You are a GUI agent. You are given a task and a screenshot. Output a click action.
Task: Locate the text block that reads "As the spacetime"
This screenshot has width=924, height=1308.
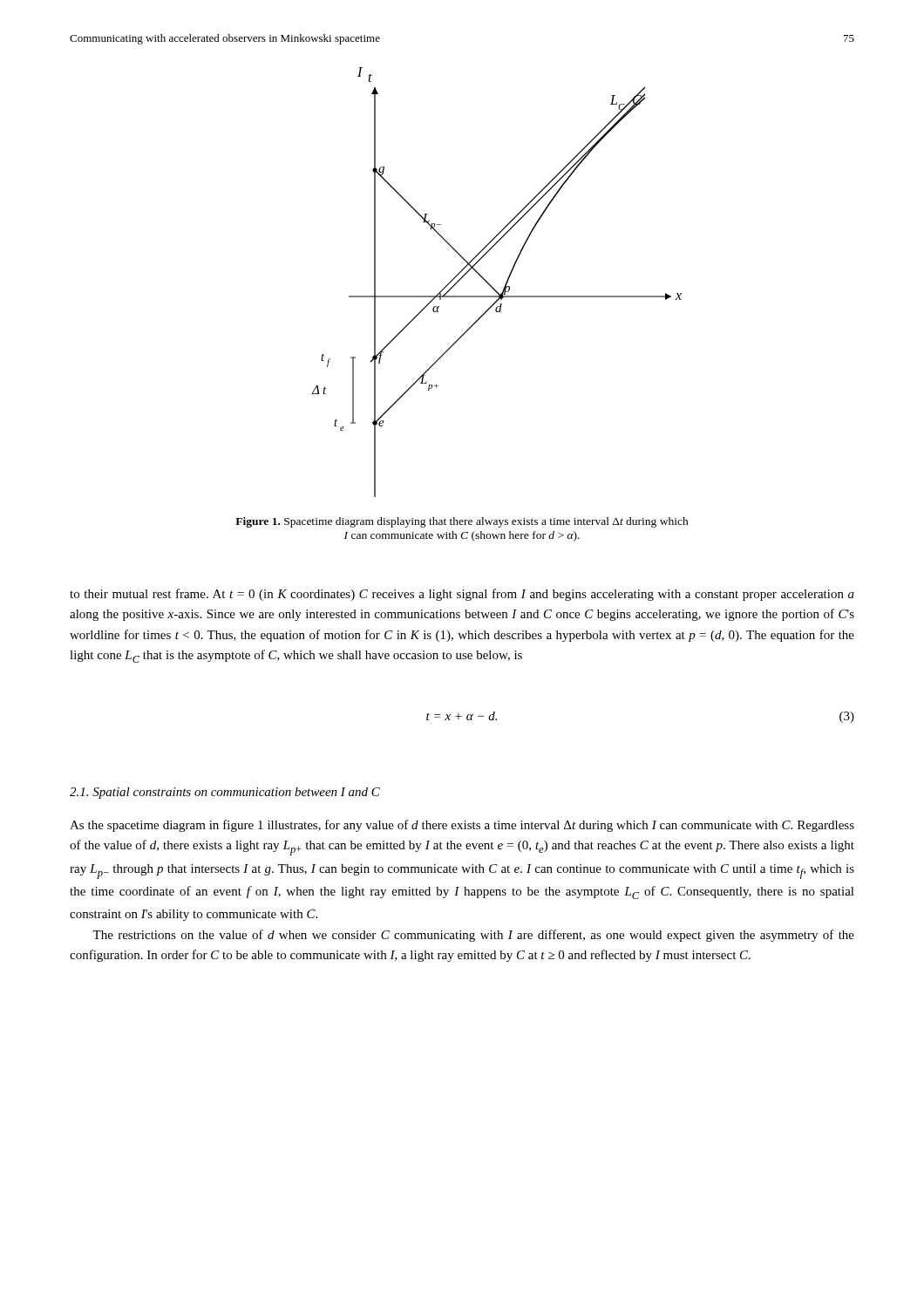click(462, 890)
